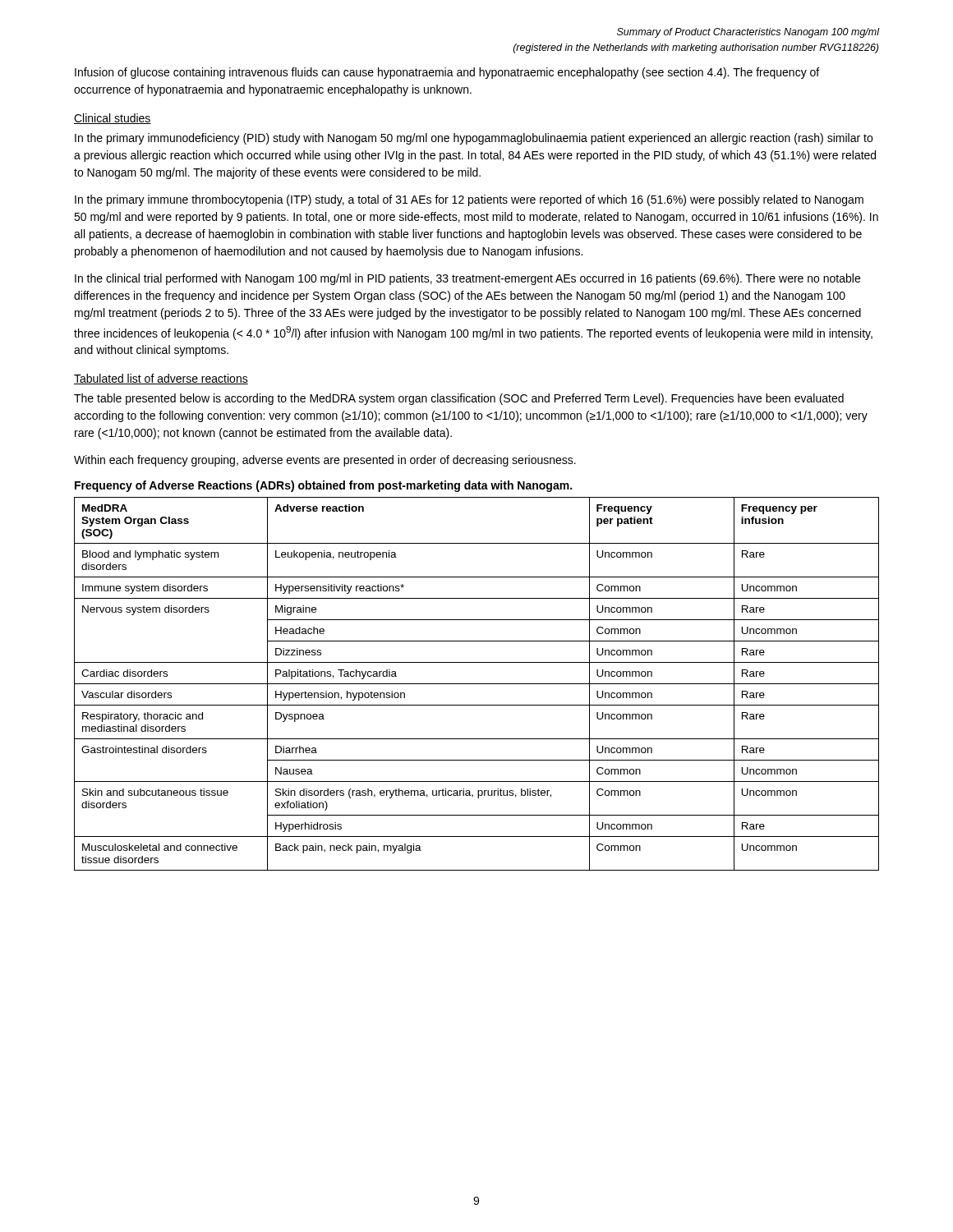The image size is (953, 1232).
Task: Select the region starting "Tabulated list of adverse reactions"
Action: pos(161,379)
